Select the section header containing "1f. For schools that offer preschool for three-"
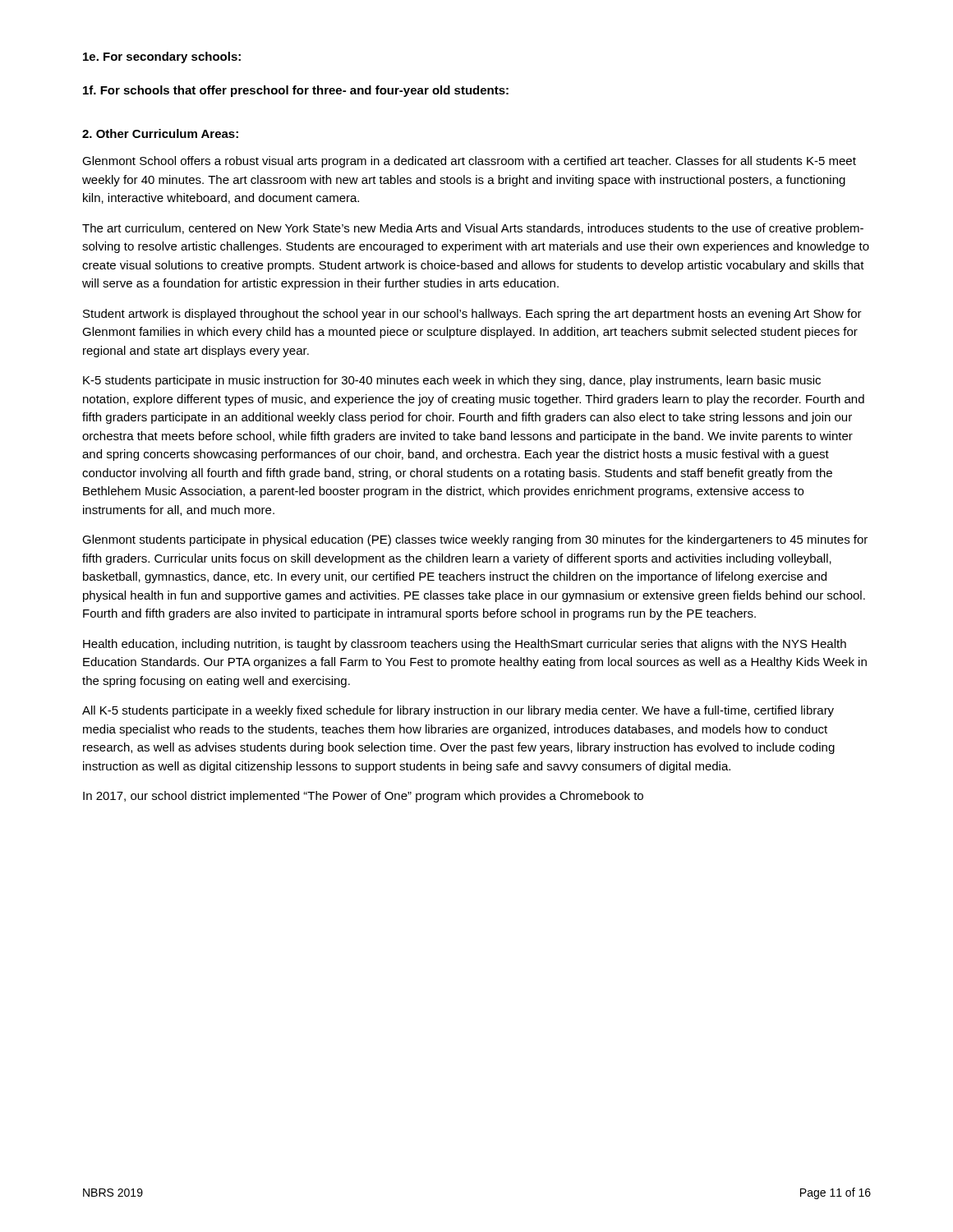This screenshot has width=953, height=1232. [296, 90]
